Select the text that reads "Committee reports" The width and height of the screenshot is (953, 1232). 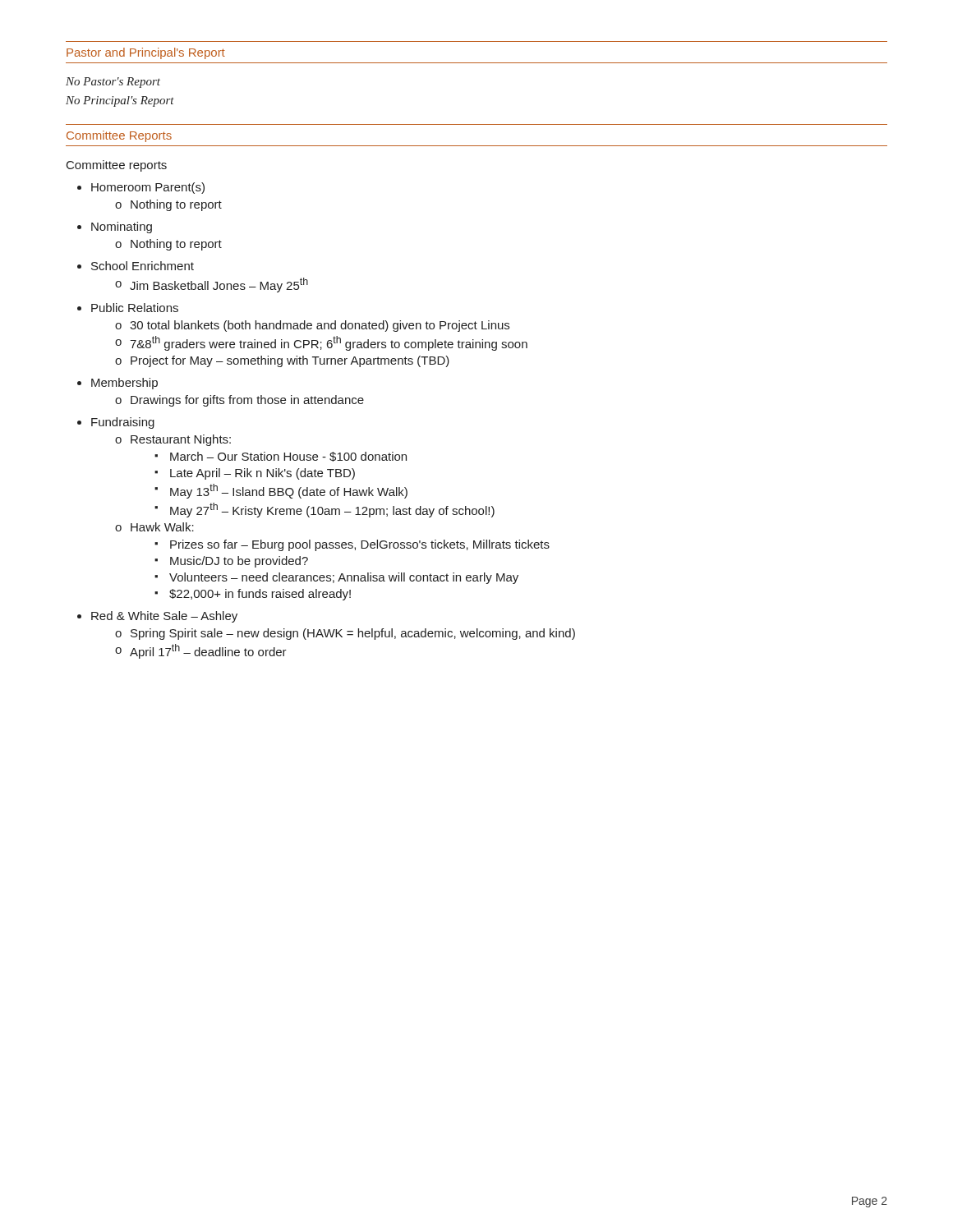116,165
